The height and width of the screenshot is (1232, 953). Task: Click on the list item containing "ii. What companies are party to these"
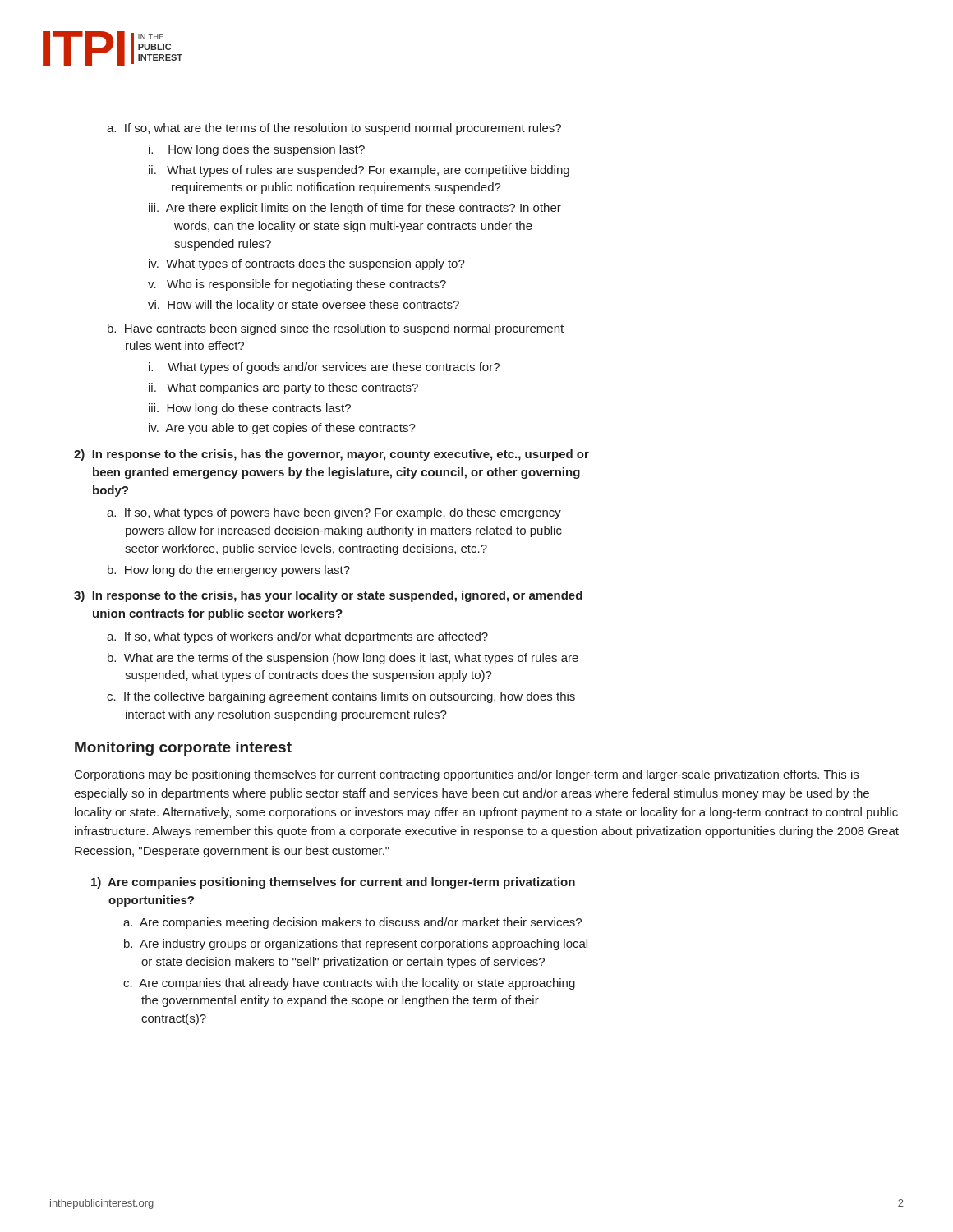tap(283, 387)
